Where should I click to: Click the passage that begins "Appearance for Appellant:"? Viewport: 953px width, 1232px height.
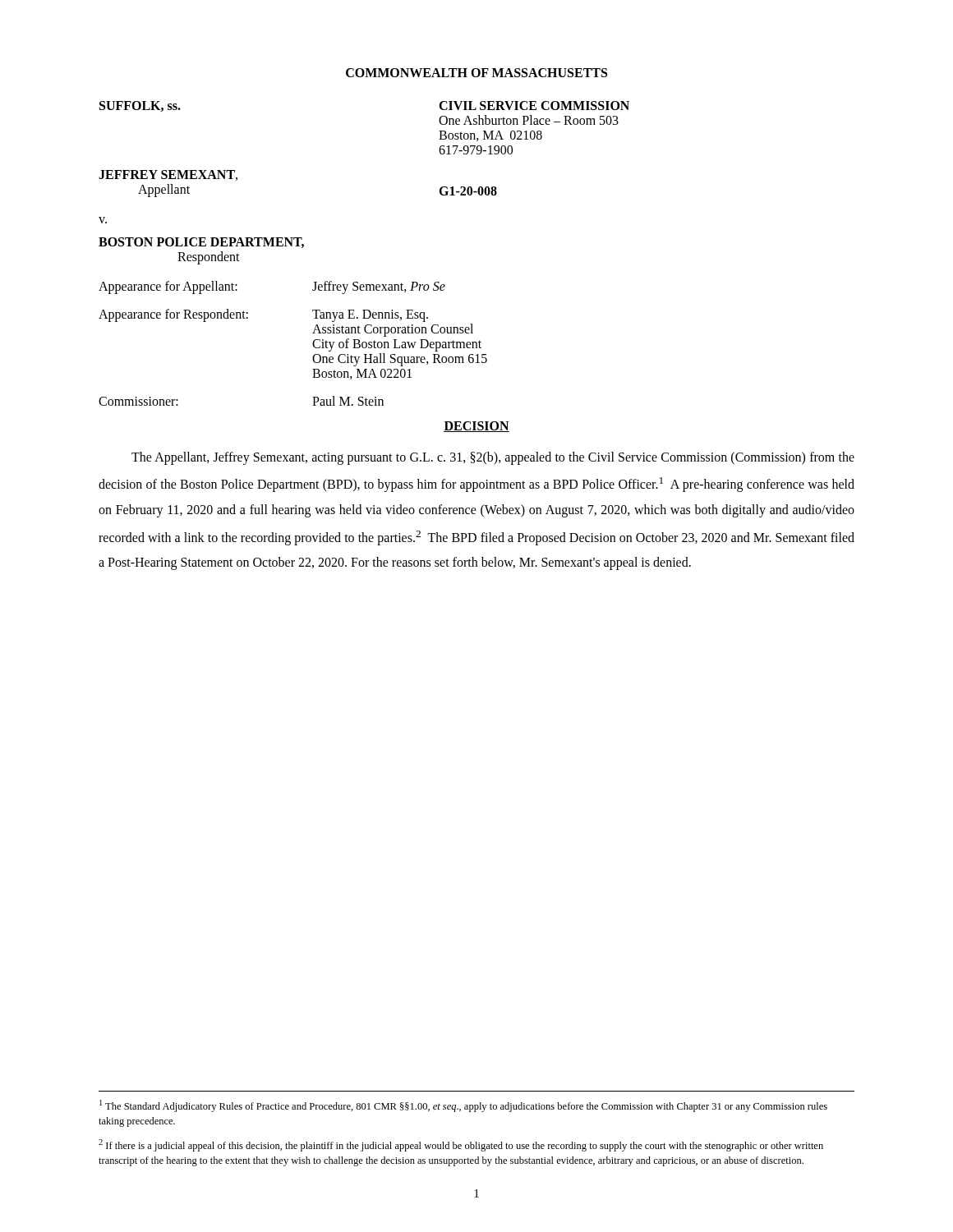170,287
